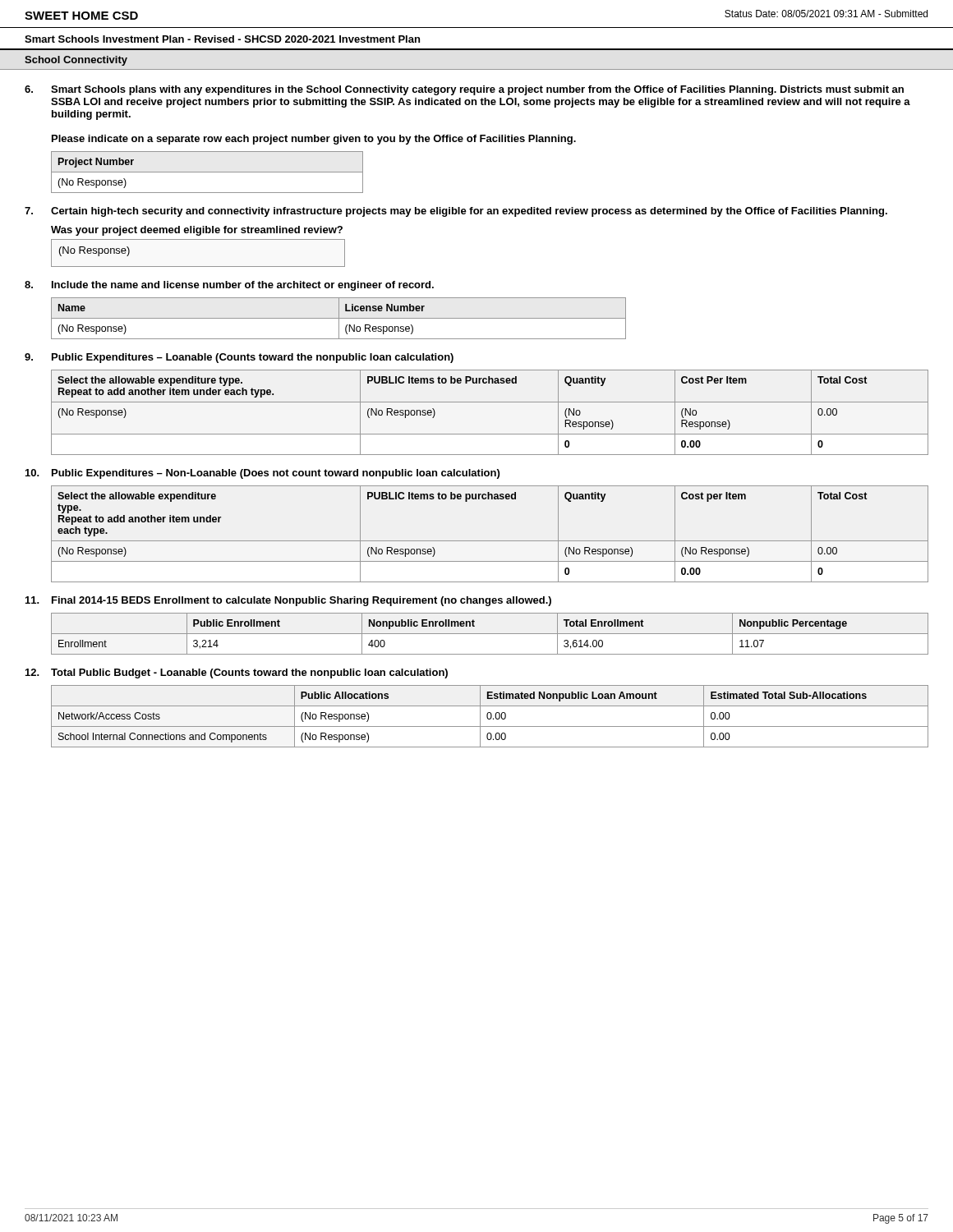Find the text with the text "(No Response)"
953x1232 pixels.
point(94,250)
